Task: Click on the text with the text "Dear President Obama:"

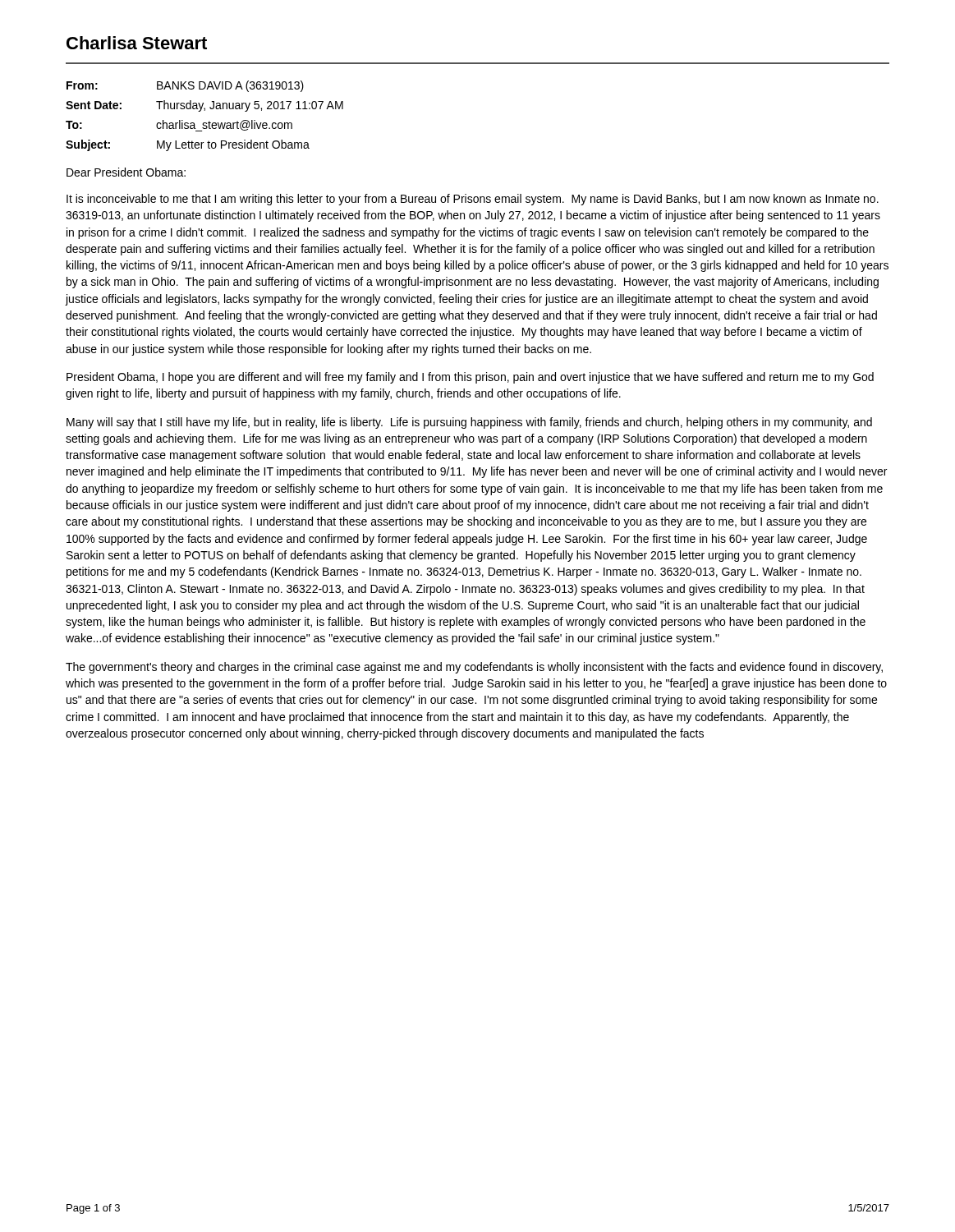Action: 126,172
